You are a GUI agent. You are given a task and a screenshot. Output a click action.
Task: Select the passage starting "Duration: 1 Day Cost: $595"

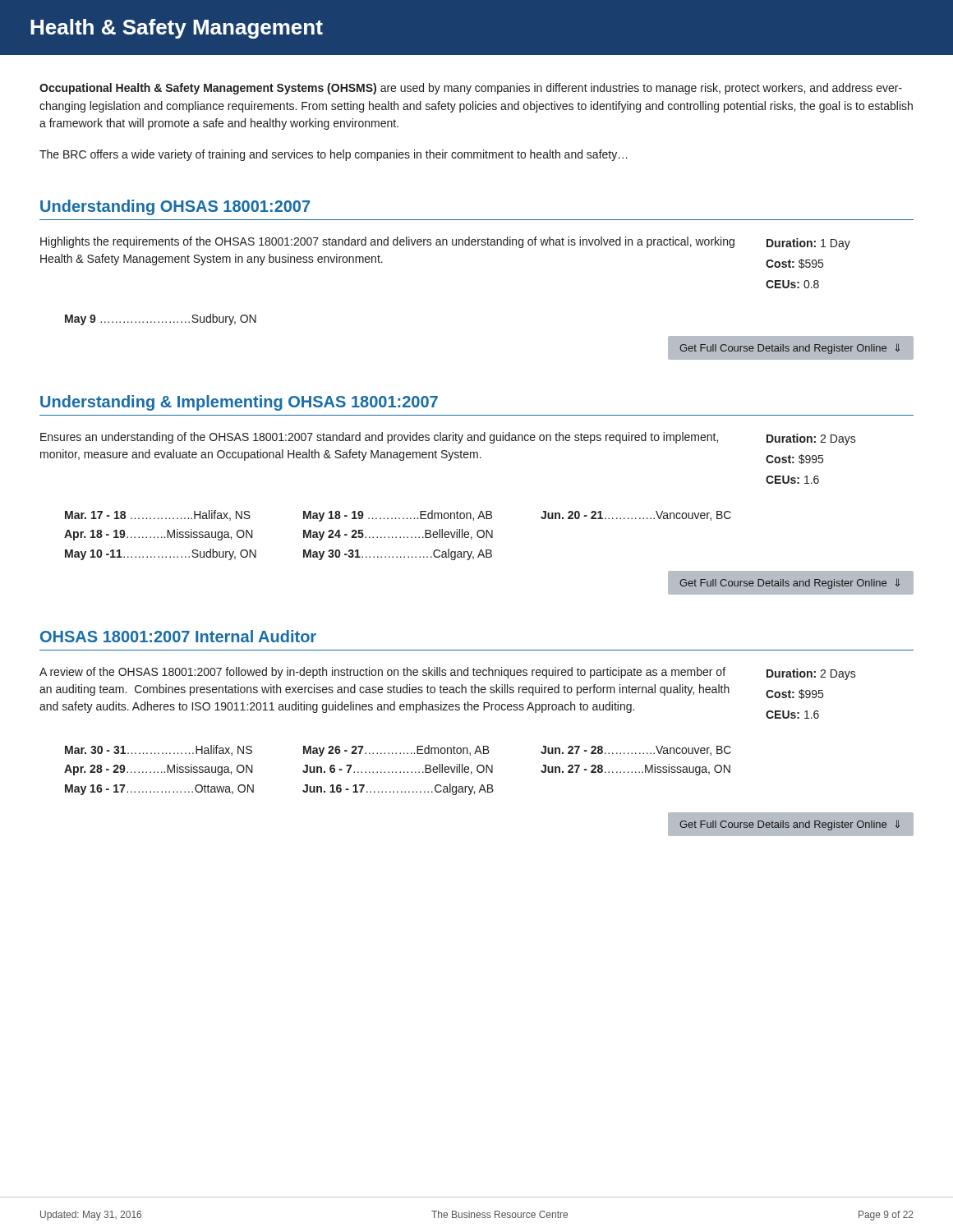808,264
